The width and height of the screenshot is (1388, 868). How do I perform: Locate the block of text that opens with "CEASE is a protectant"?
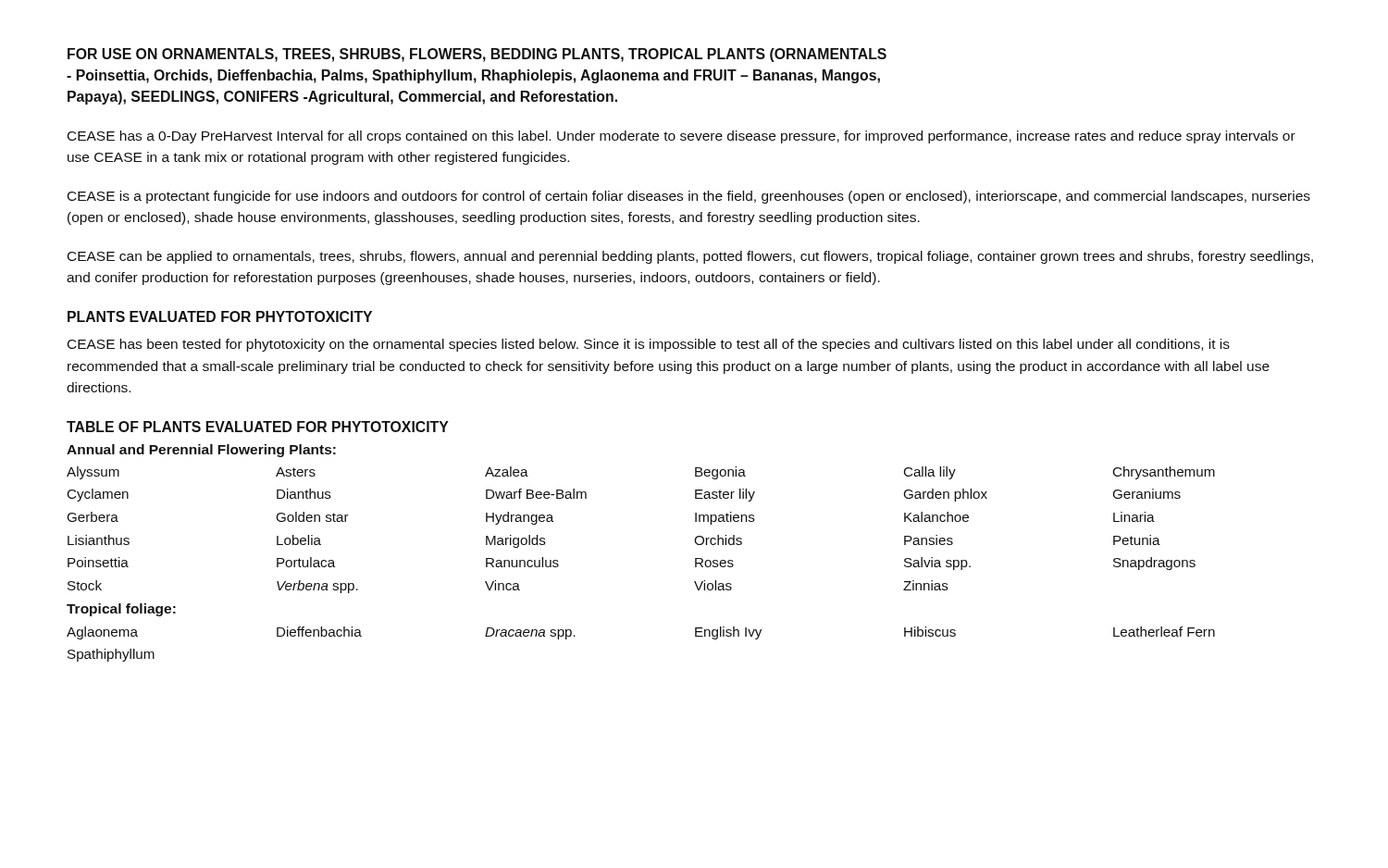coord(689,206)
